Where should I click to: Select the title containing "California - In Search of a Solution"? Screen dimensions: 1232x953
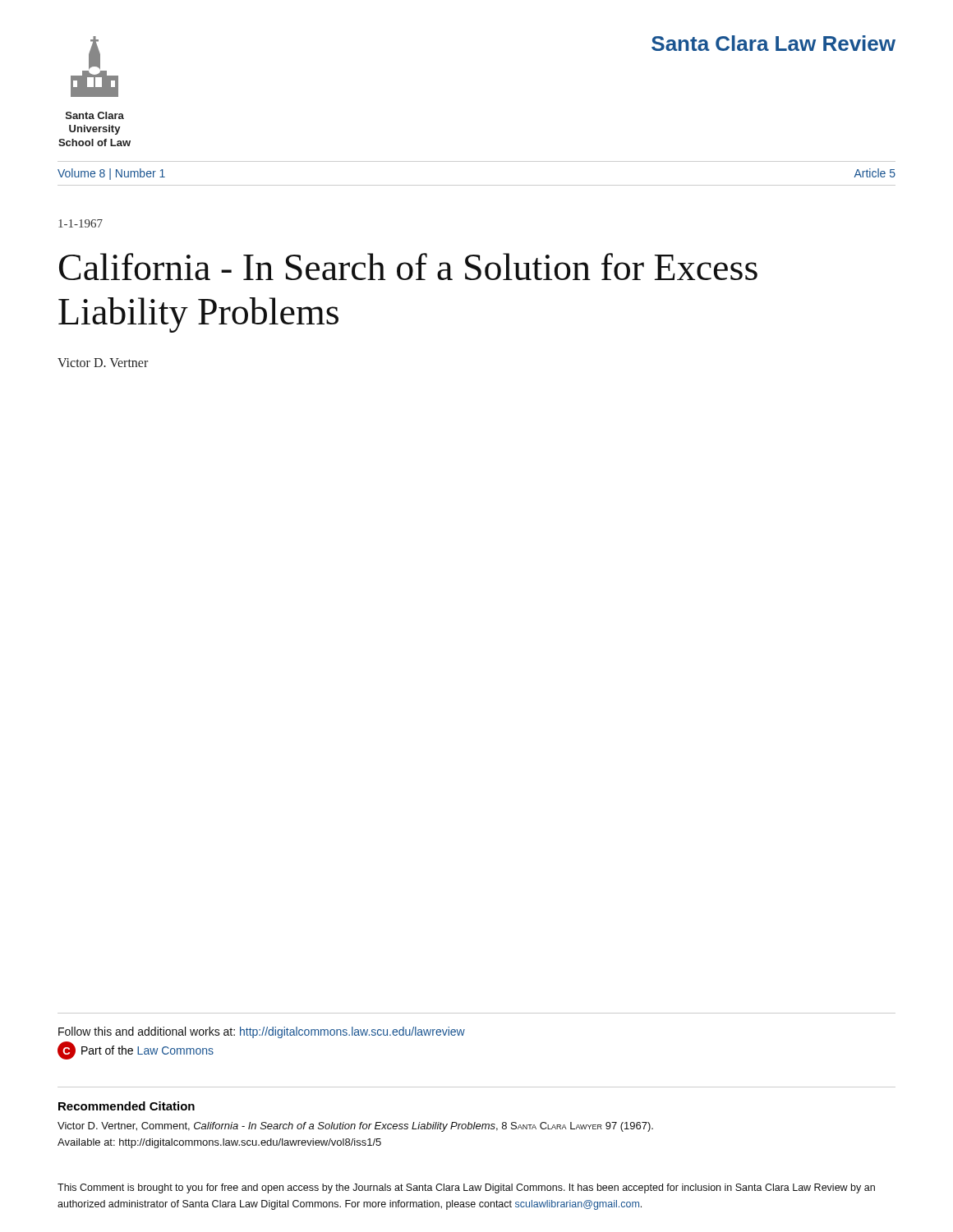[408, 289]
